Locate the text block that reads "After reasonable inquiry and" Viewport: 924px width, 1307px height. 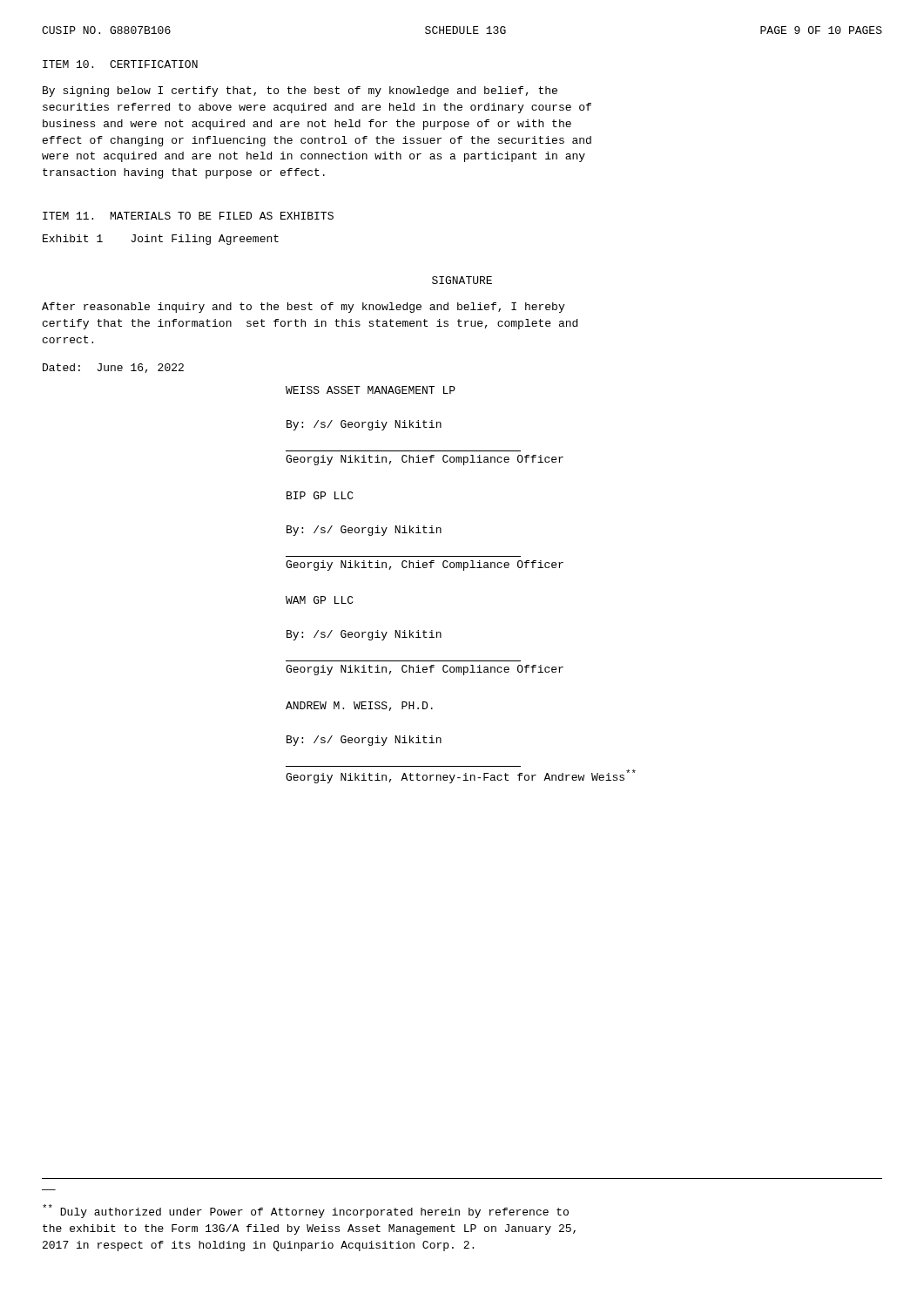pos(310,323)
